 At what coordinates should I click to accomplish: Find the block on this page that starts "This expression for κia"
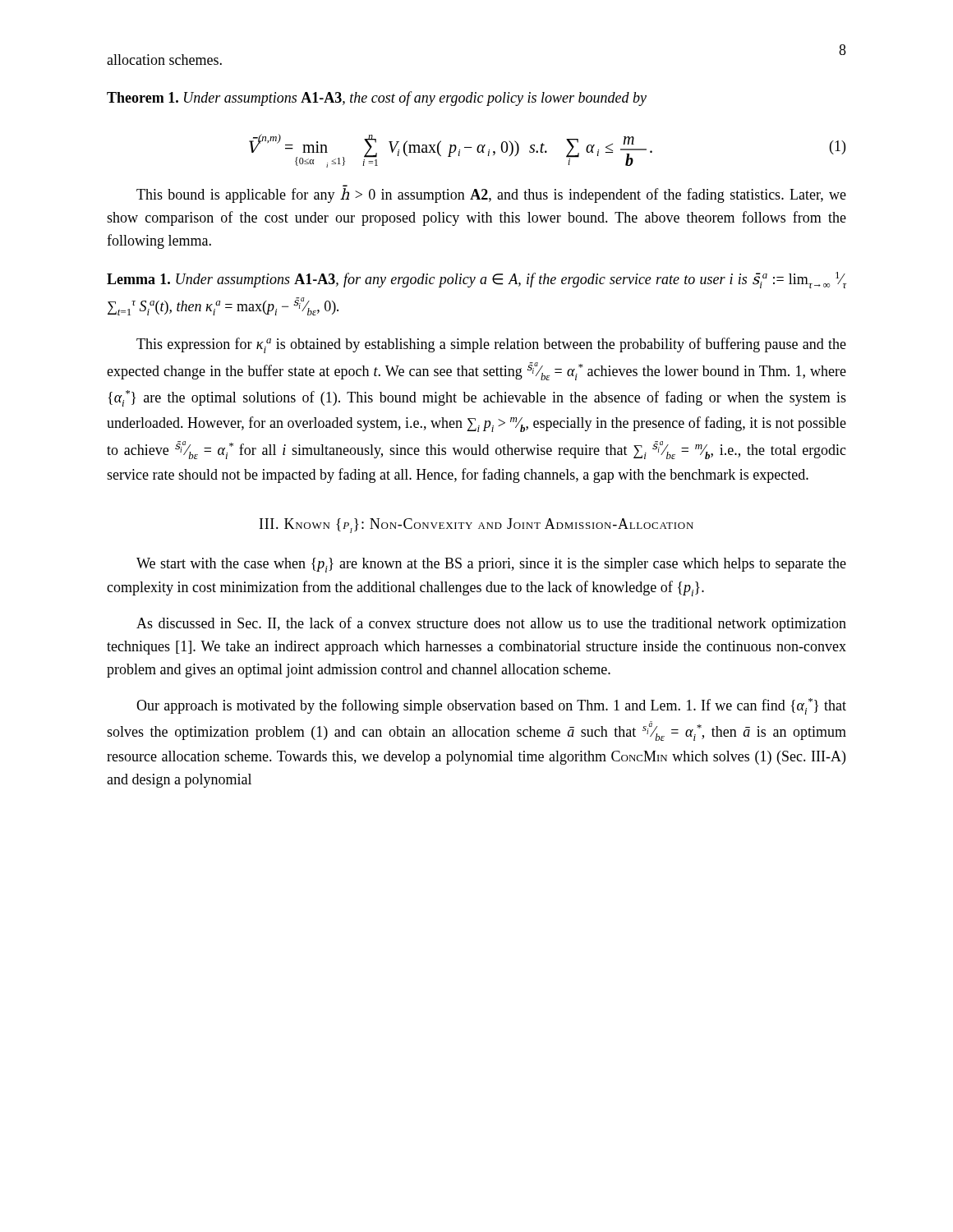[x=476, y=408]
